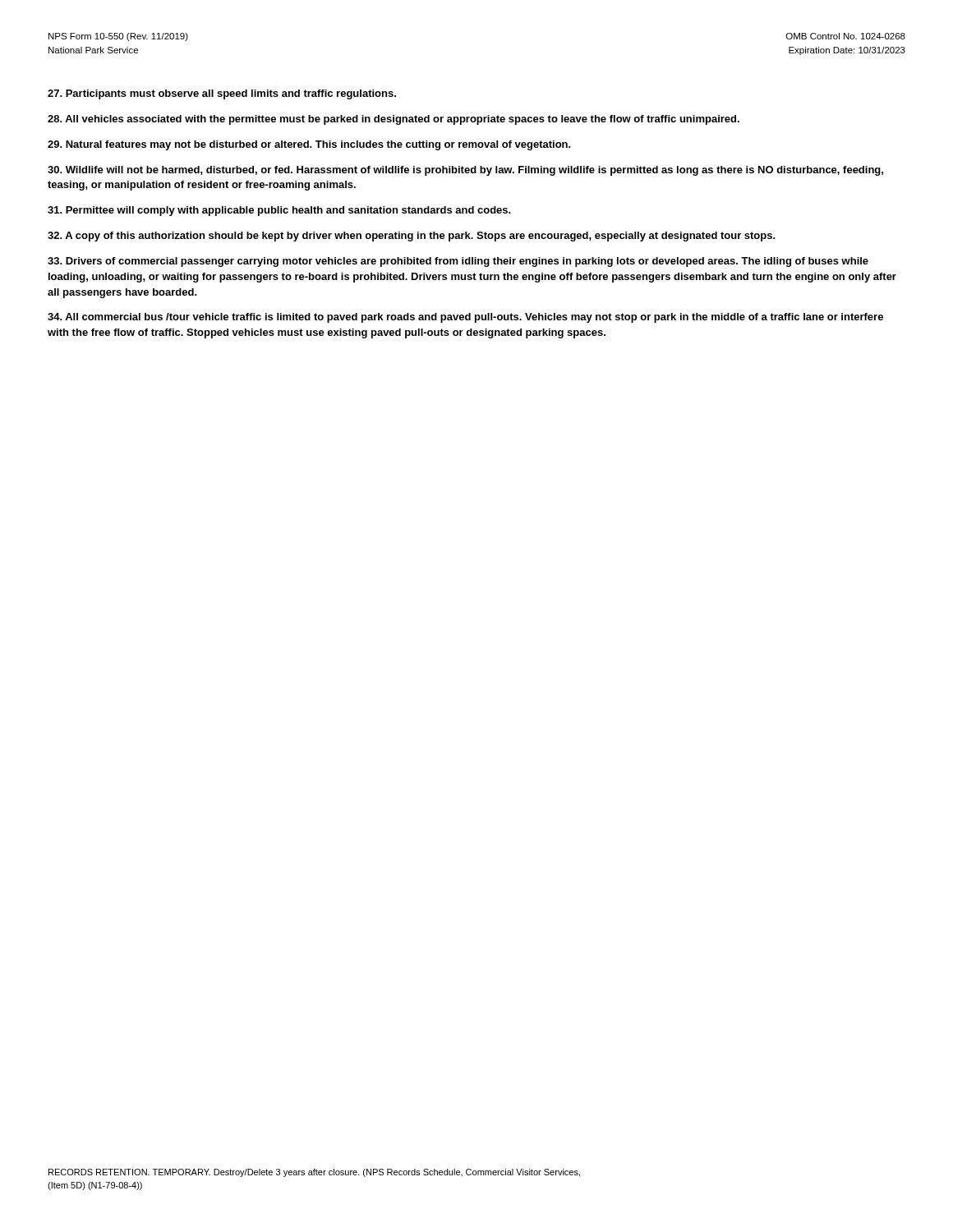Find the text starting "31. Permittee will comply with applicable"
The width and height of the screenshot is (953, 1232).
tap(279, 210)
